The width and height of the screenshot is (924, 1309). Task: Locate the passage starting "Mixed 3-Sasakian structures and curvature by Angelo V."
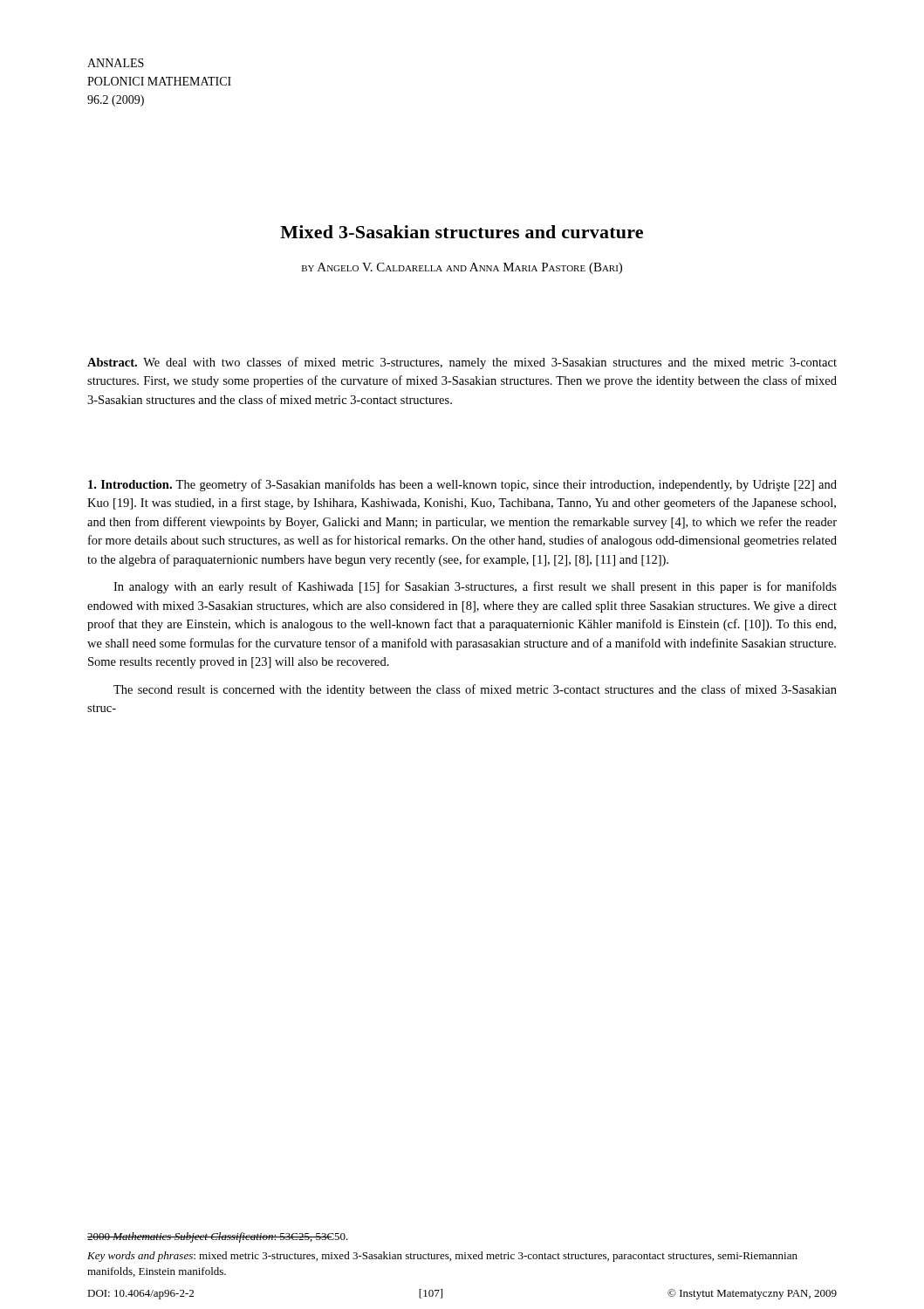pyautogui.click(x=462, y=248)
